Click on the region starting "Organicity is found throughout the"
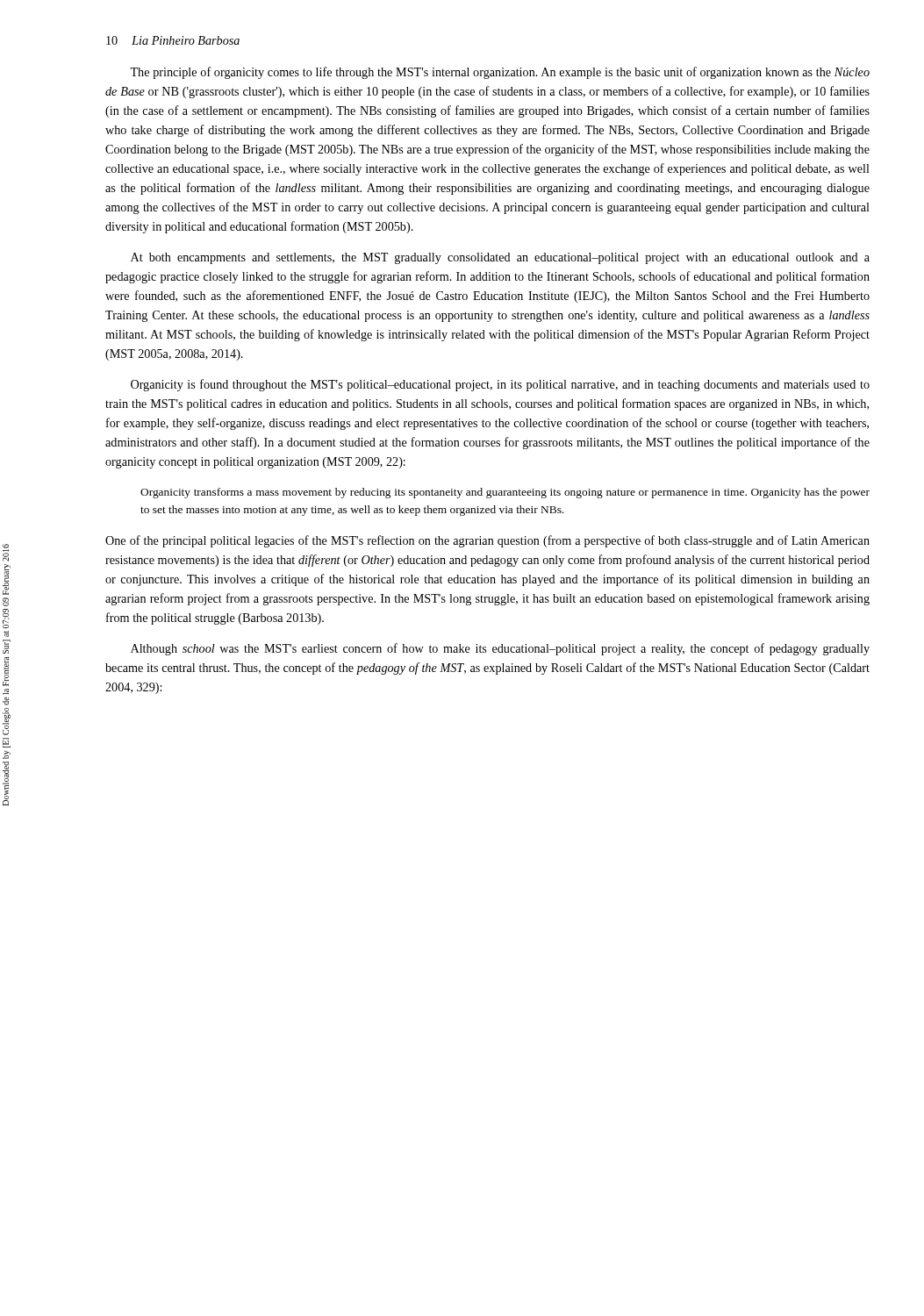Image resolution: width=924 pixels, height=1316 pixels. pyautogui.click(x=487, y=423)
